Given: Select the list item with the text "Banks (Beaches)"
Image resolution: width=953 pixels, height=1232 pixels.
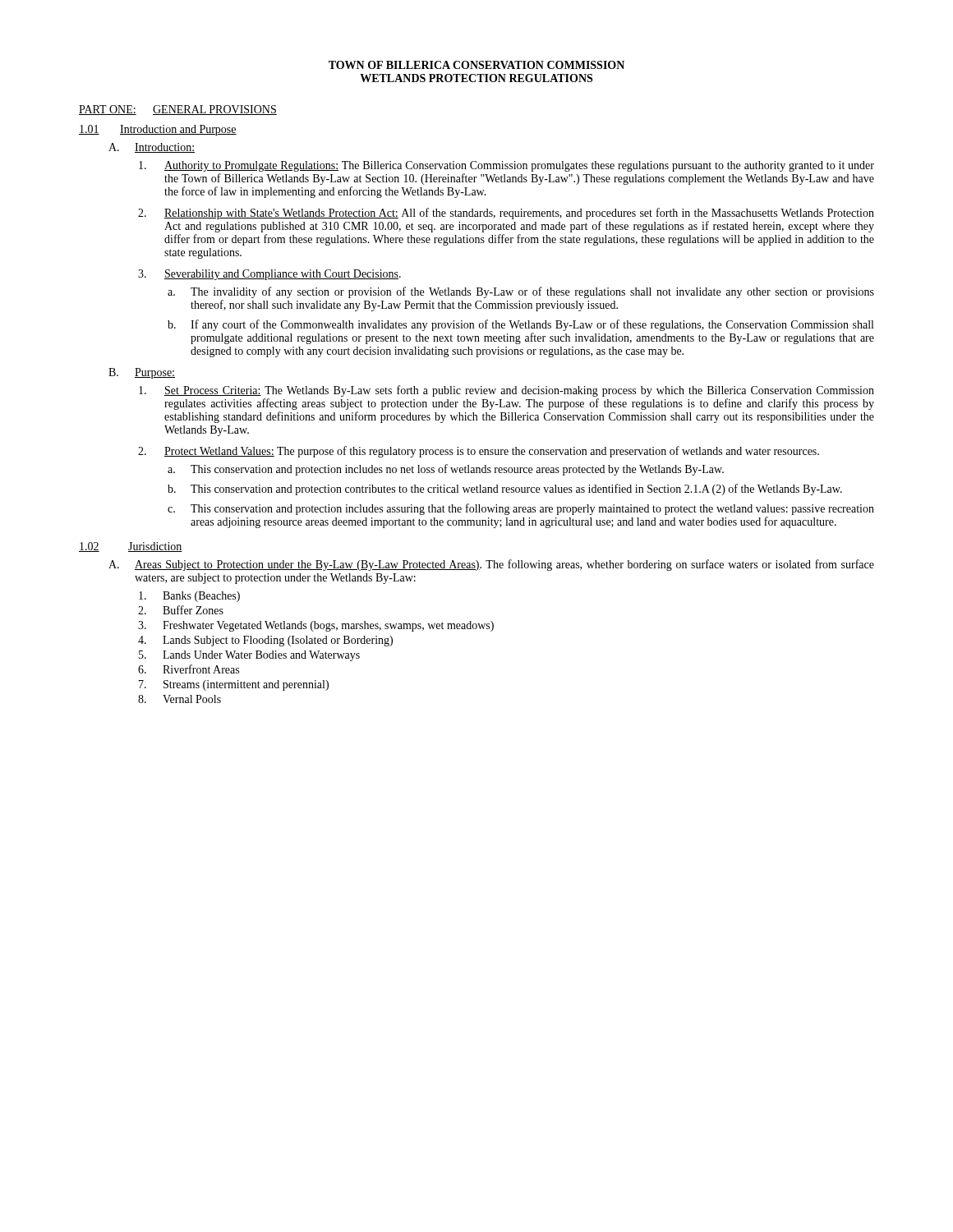Looking at the screenshot, I should 189,596.
